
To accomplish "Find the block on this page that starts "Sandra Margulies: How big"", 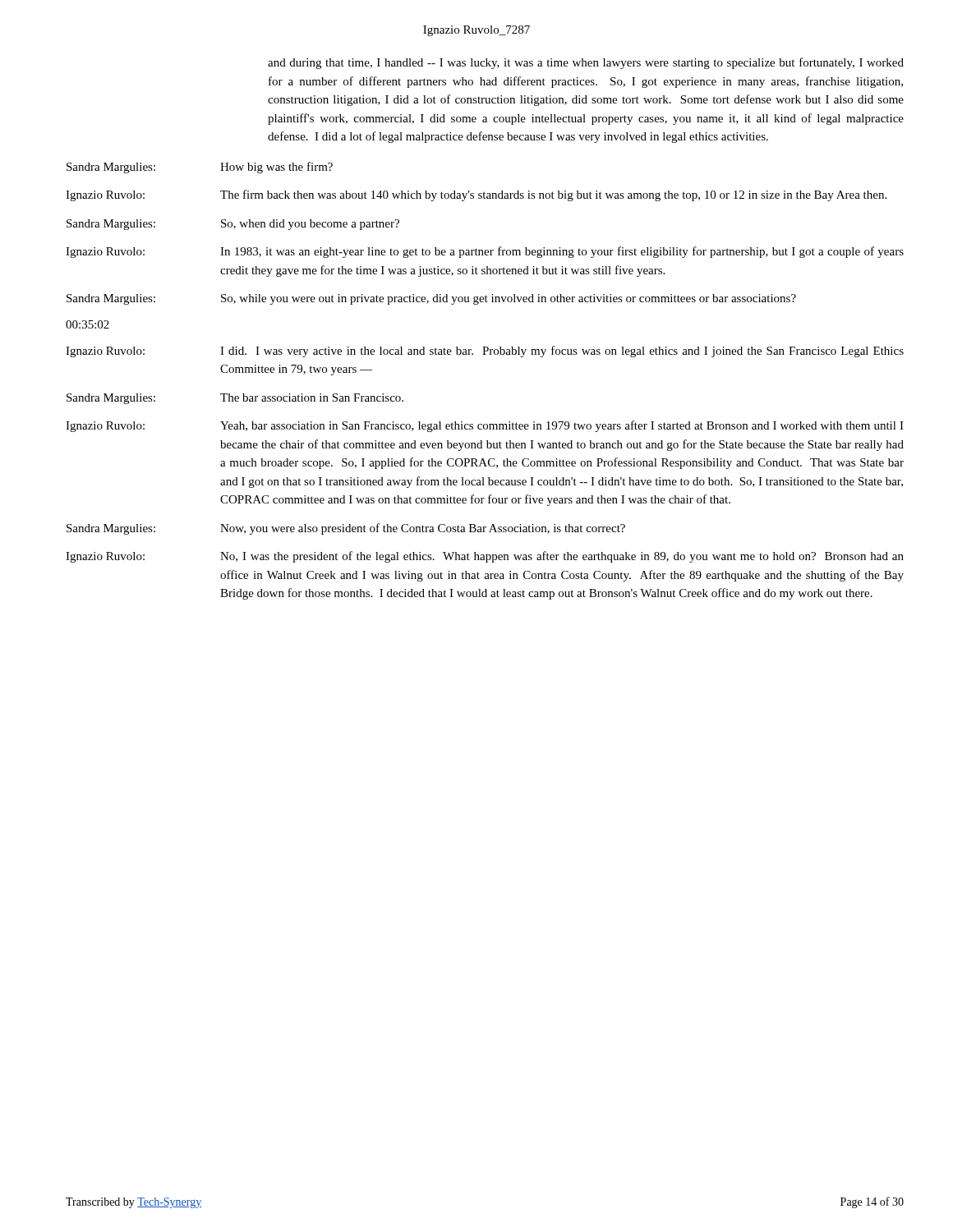I will [x=111, y=167].
